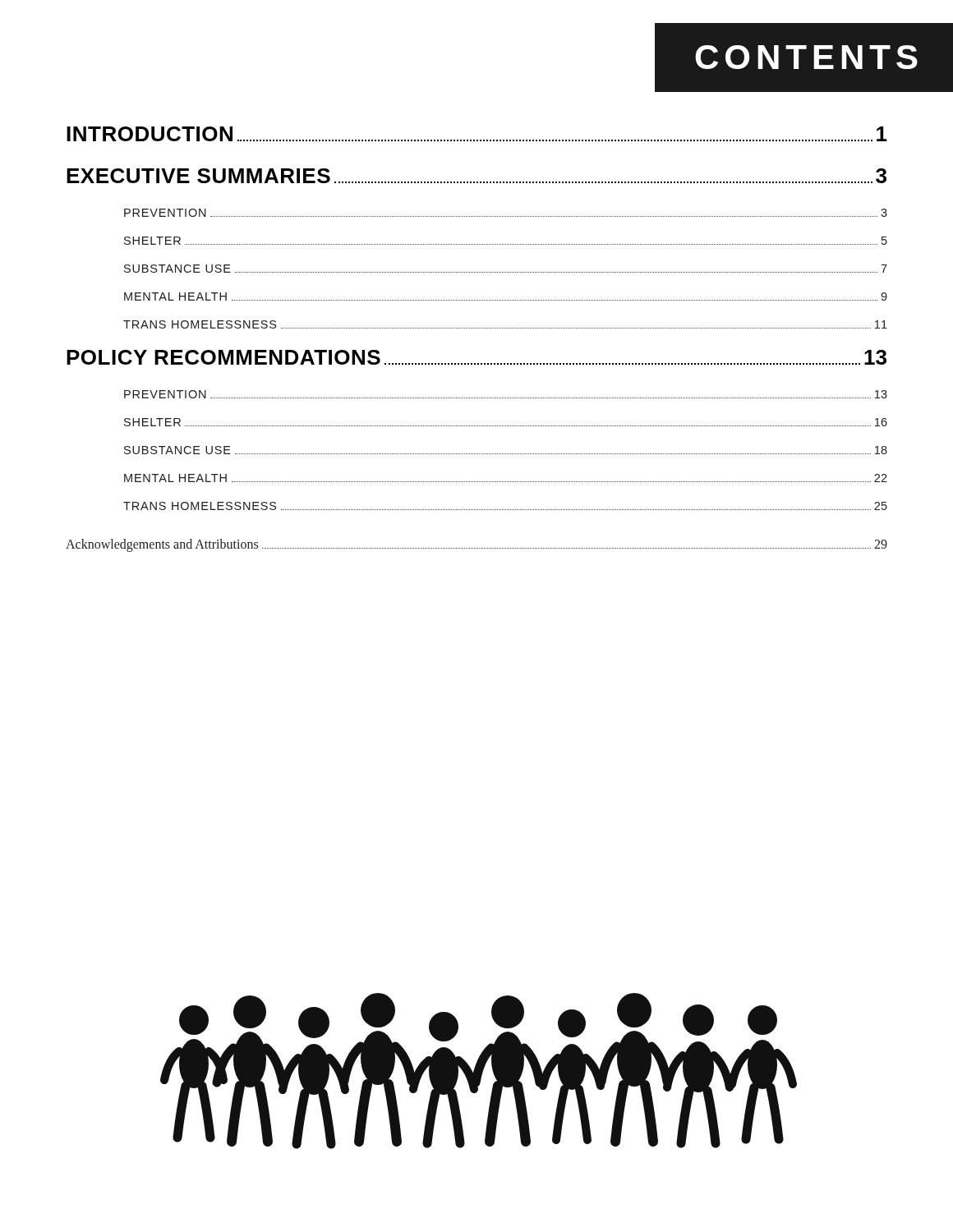Select the list item with the text "SUBSTANCE USE 18"
The height and width of the screenshot is (1232, 953).
(505, 451)
